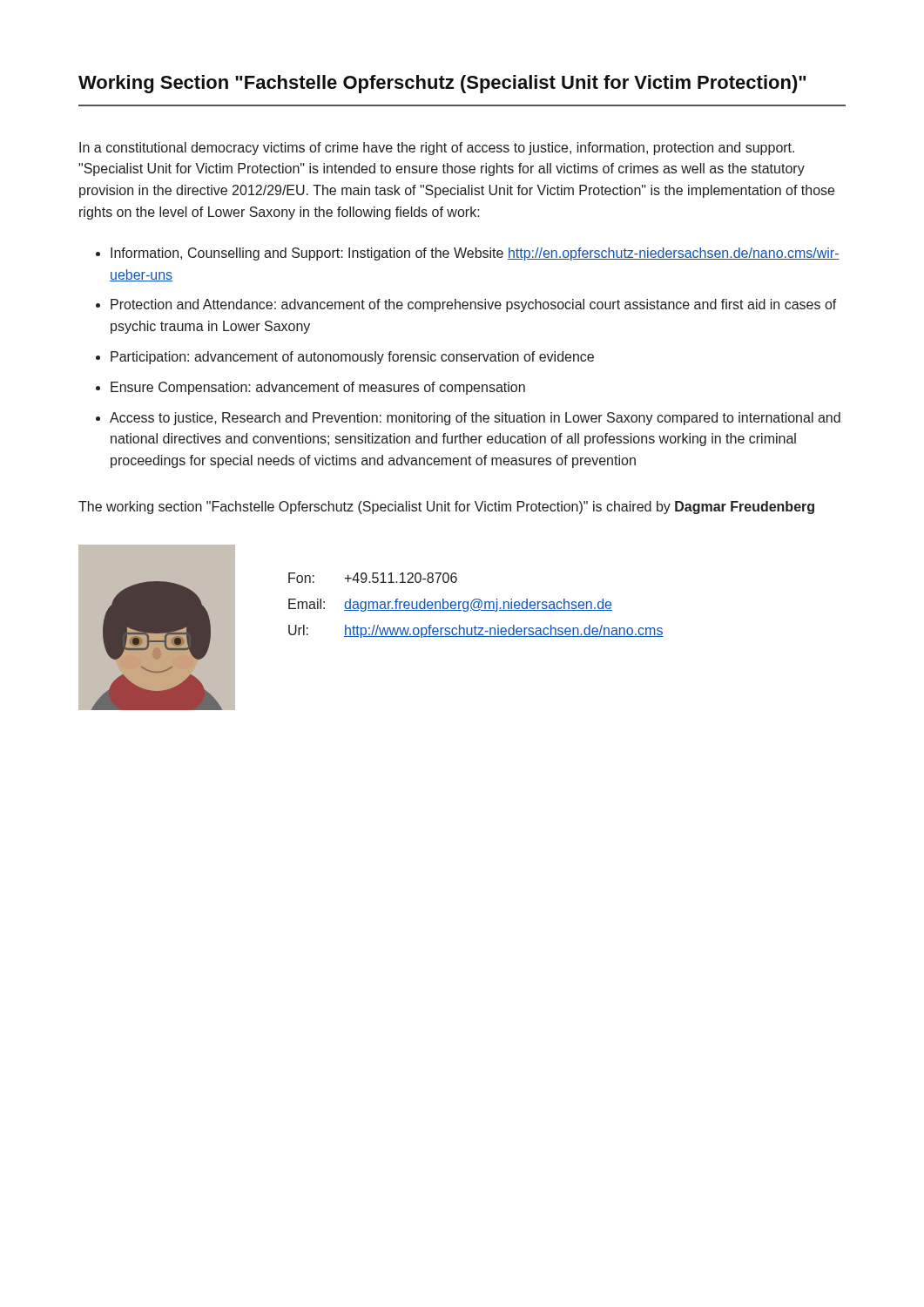Click on the block starting "In a constitutional democracy"
Screen dimensions: 1307x924
[457, 180]
